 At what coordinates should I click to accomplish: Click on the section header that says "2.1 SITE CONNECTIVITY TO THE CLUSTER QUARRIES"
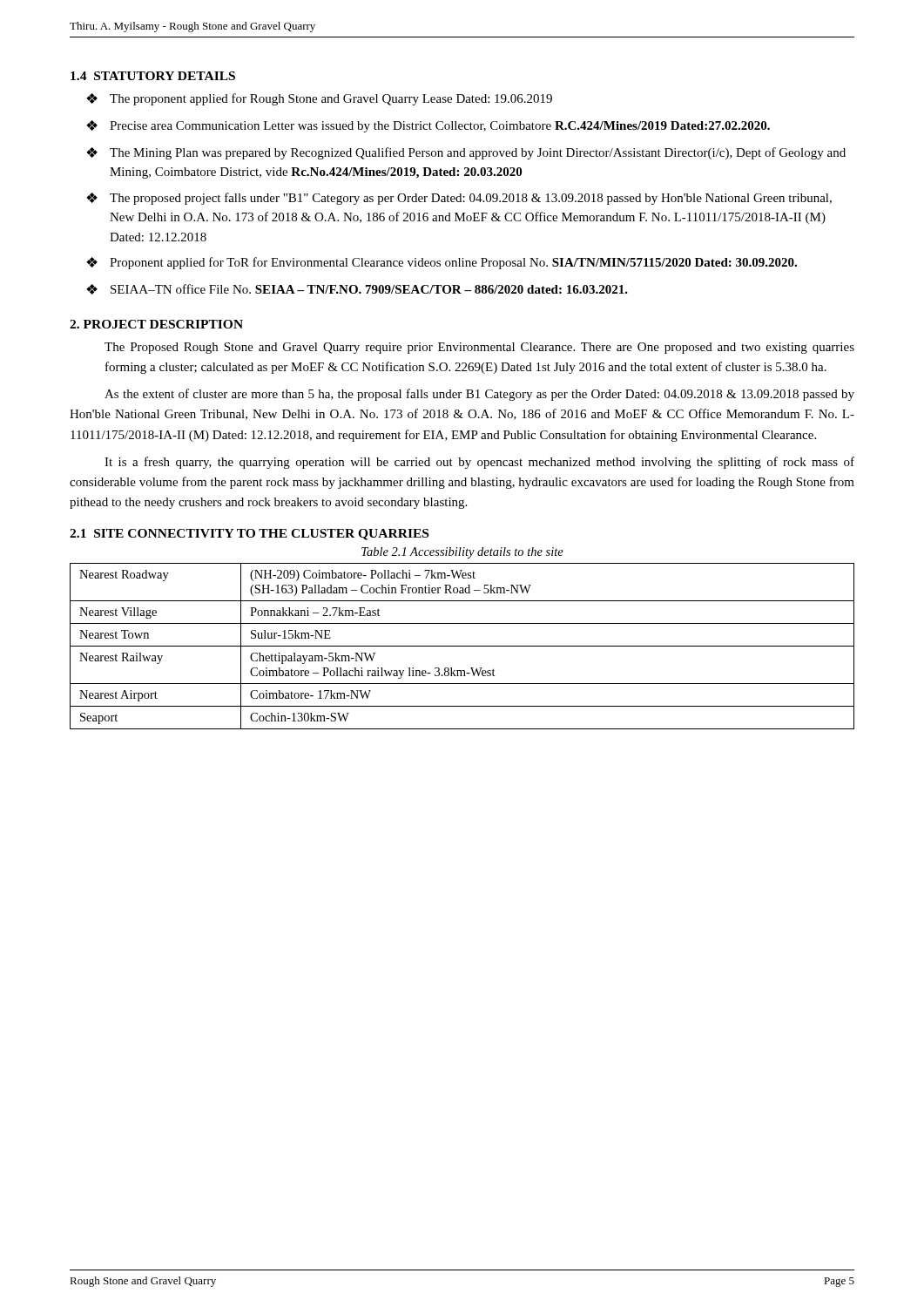pyautogui.click(x=249, y=533)
